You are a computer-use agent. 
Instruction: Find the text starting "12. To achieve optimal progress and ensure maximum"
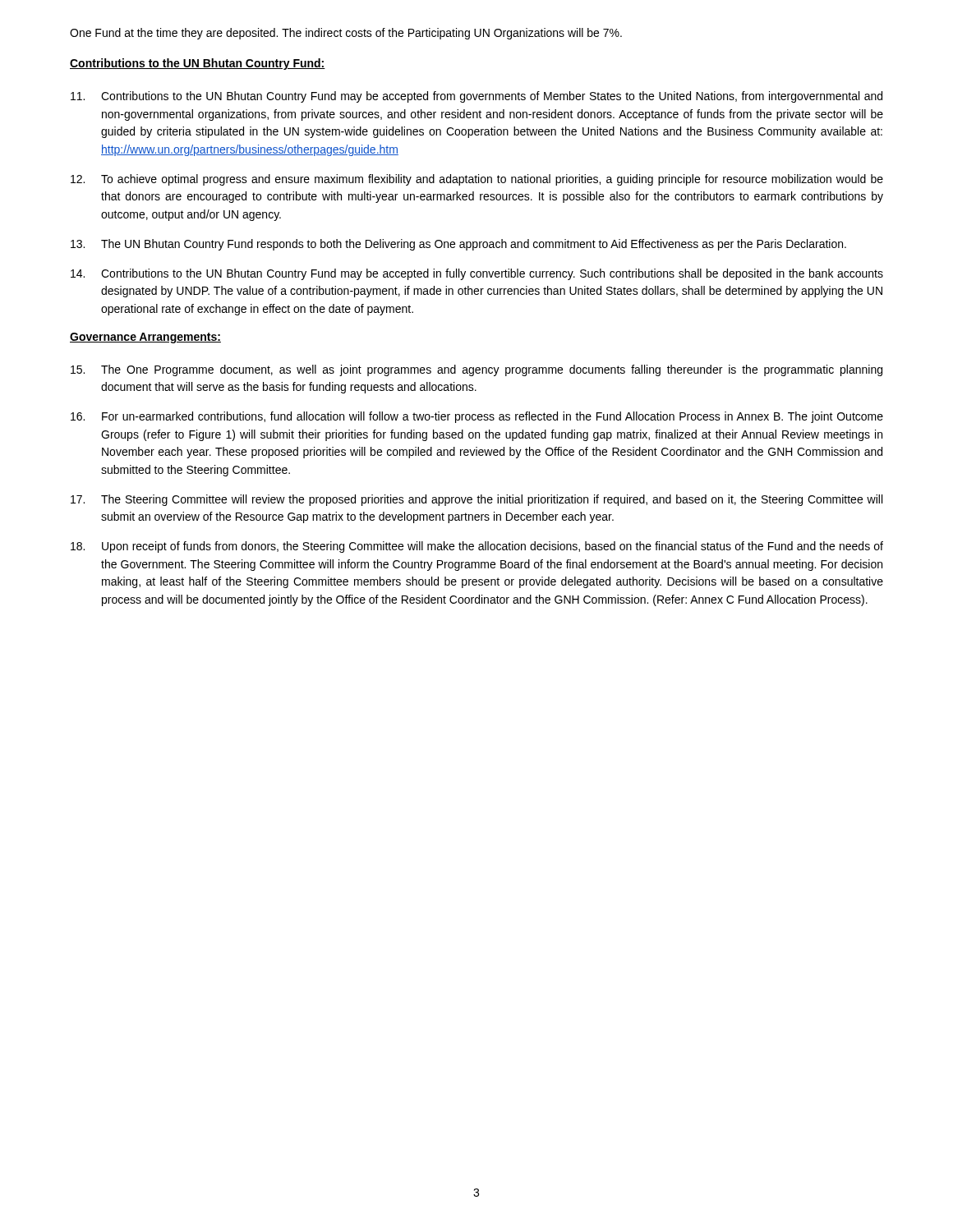(476, 197)
